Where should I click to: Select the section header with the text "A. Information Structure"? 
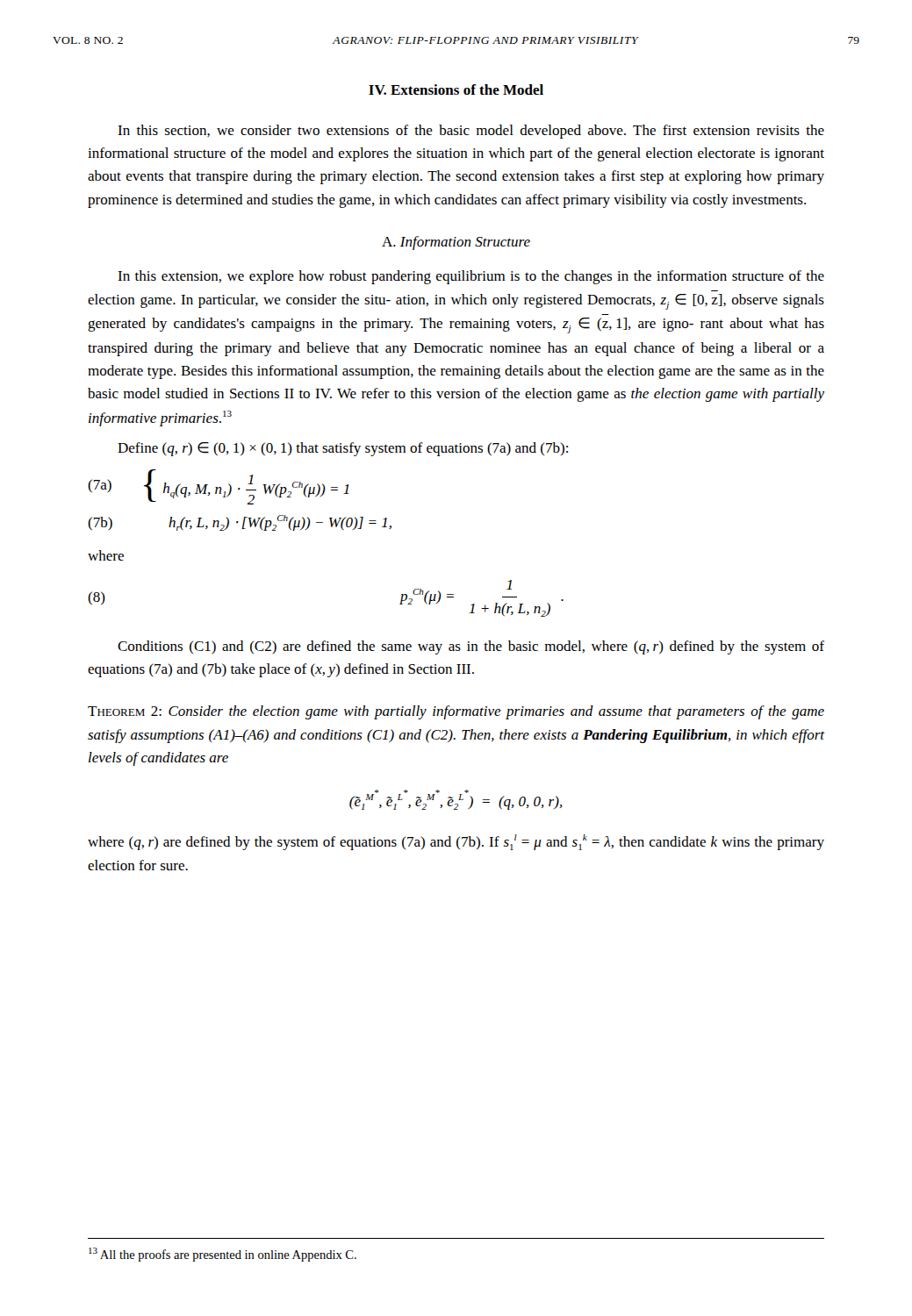click(456, 242)
